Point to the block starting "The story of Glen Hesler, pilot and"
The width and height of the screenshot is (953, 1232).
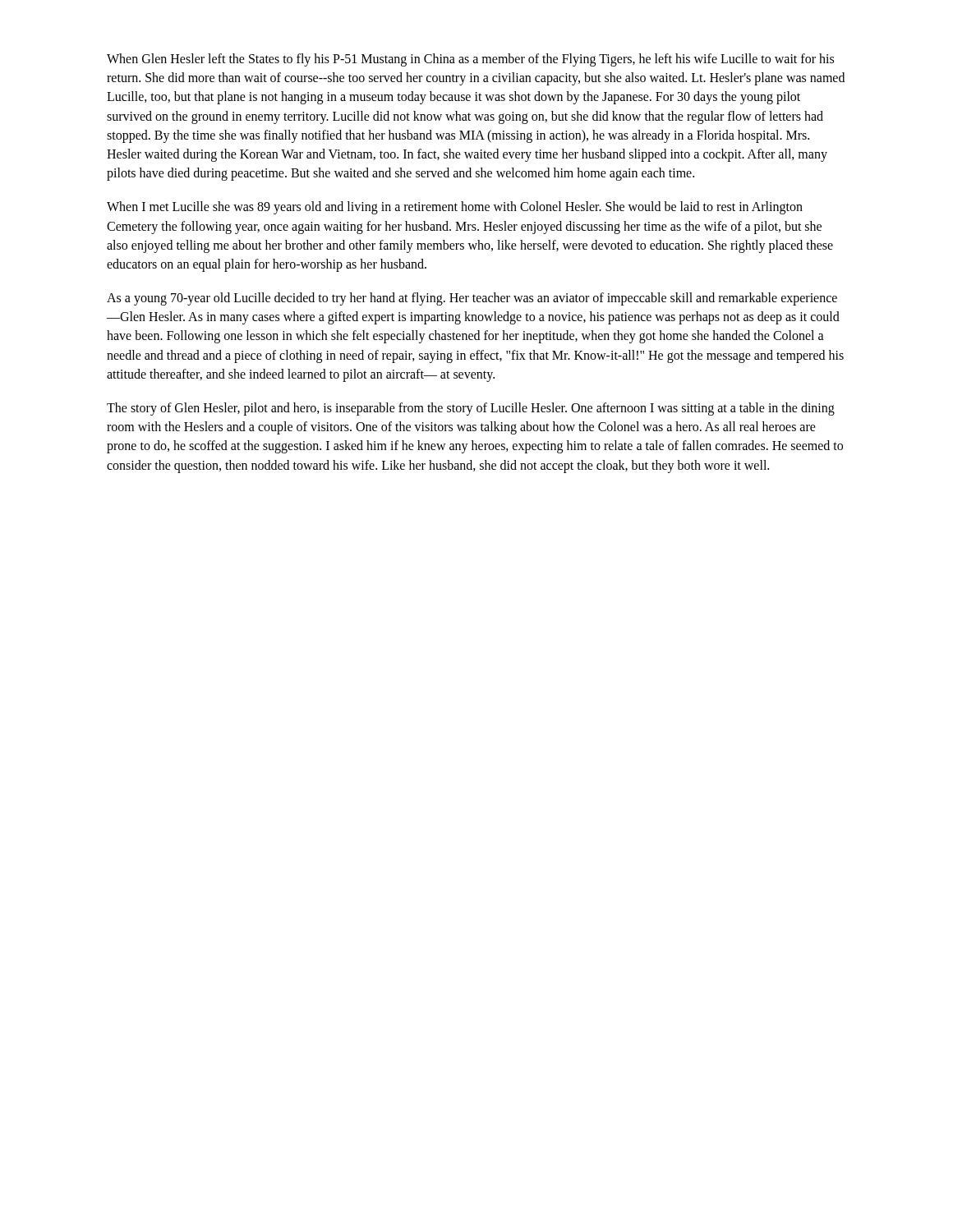[x=475, y=436]
